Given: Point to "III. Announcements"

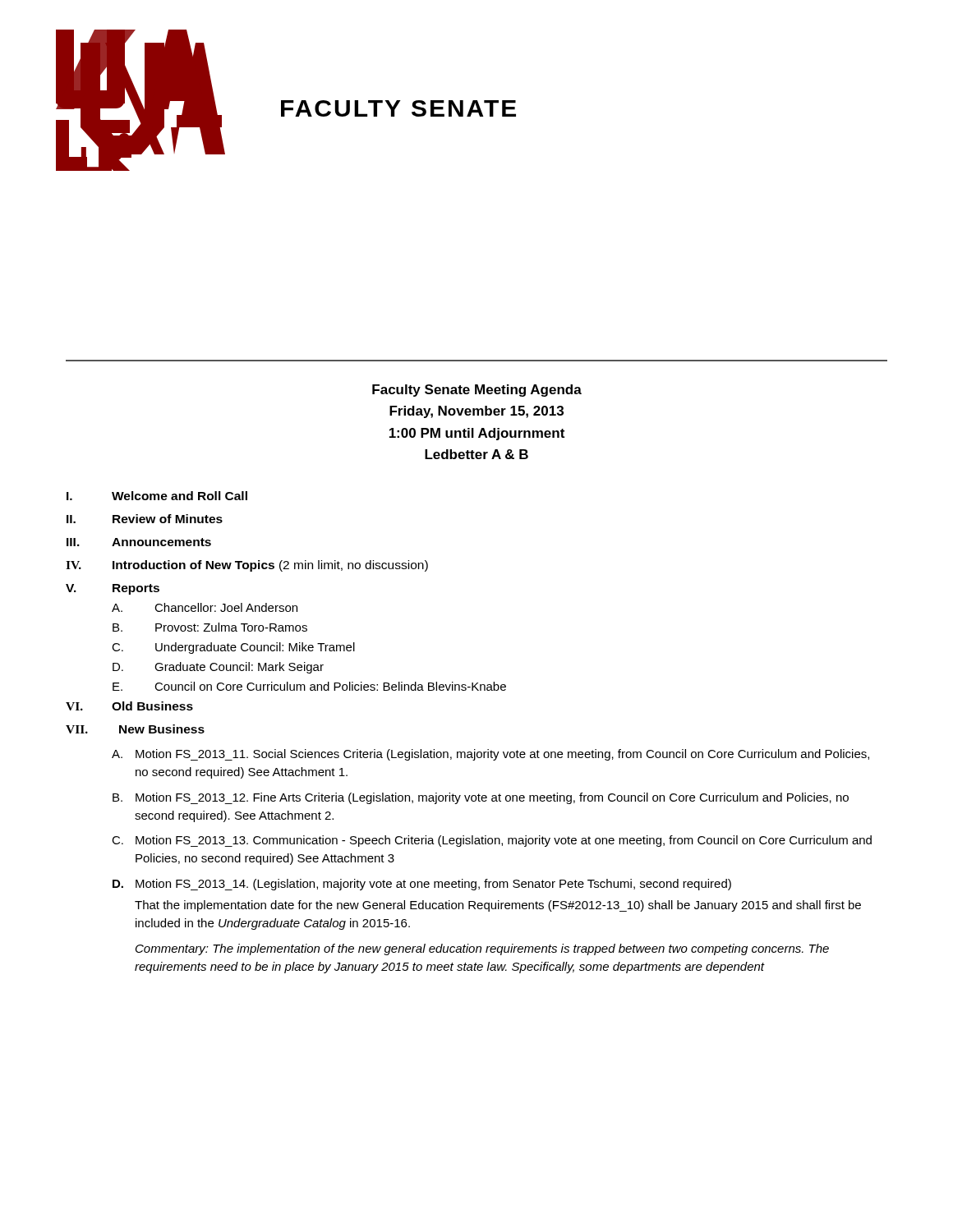Looking at the screenshot, I should (139, 542).
